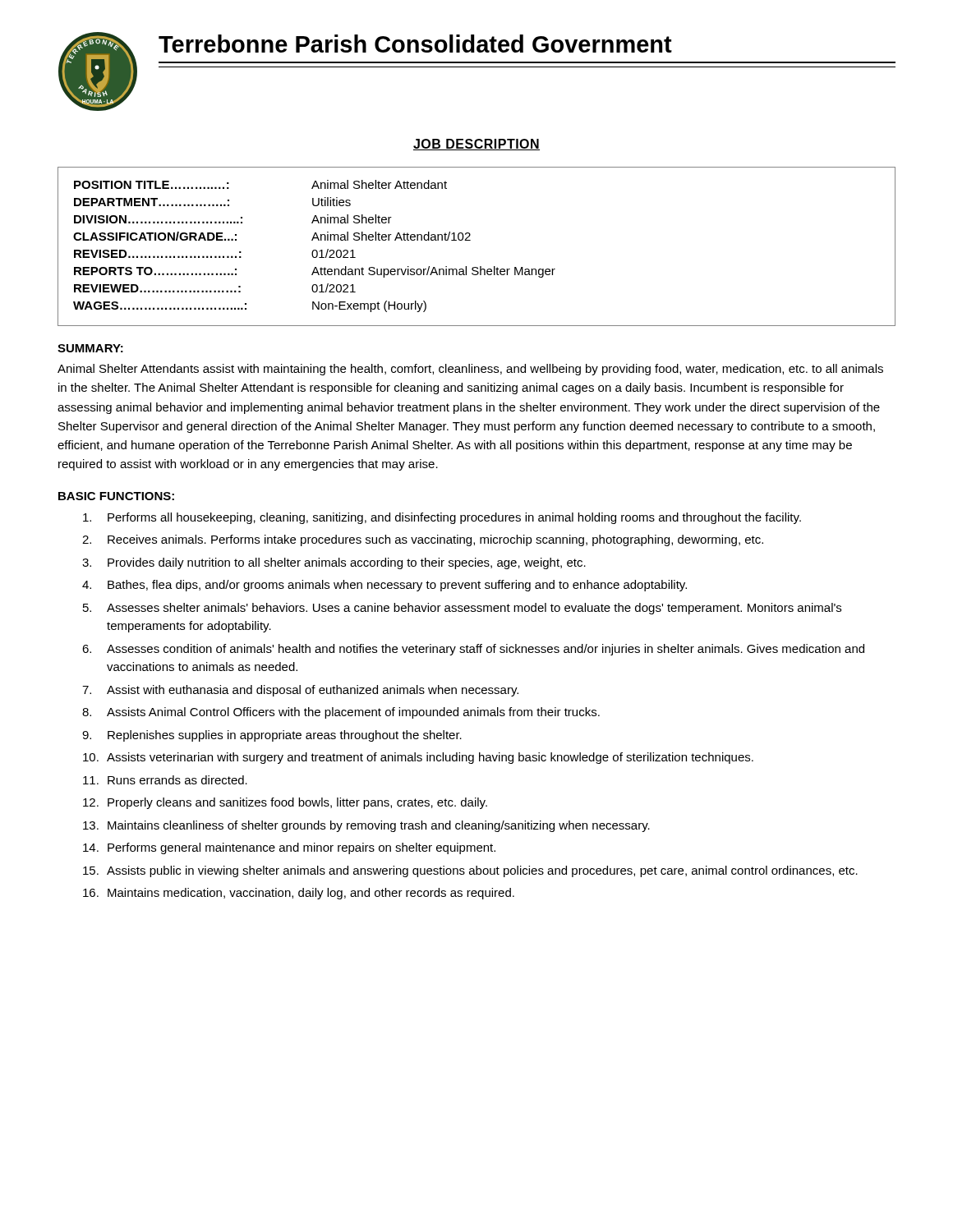The width and height of the screenshot is (953, 1232).
Task: Point to the passage starting "8. Assists Animal"
Action: 341,712
